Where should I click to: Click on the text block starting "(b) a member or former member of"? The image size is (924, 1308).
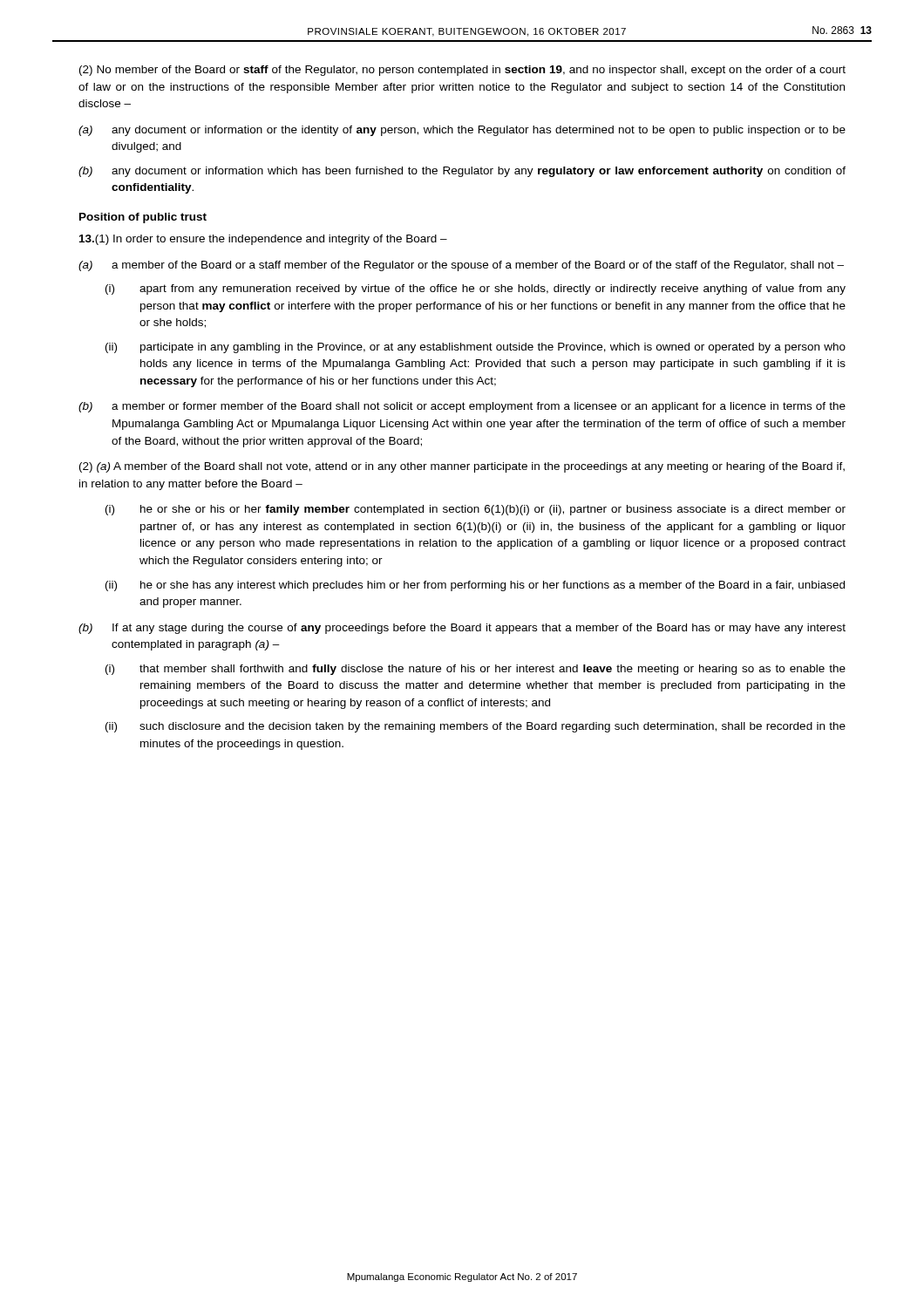(x=462, y=424)
